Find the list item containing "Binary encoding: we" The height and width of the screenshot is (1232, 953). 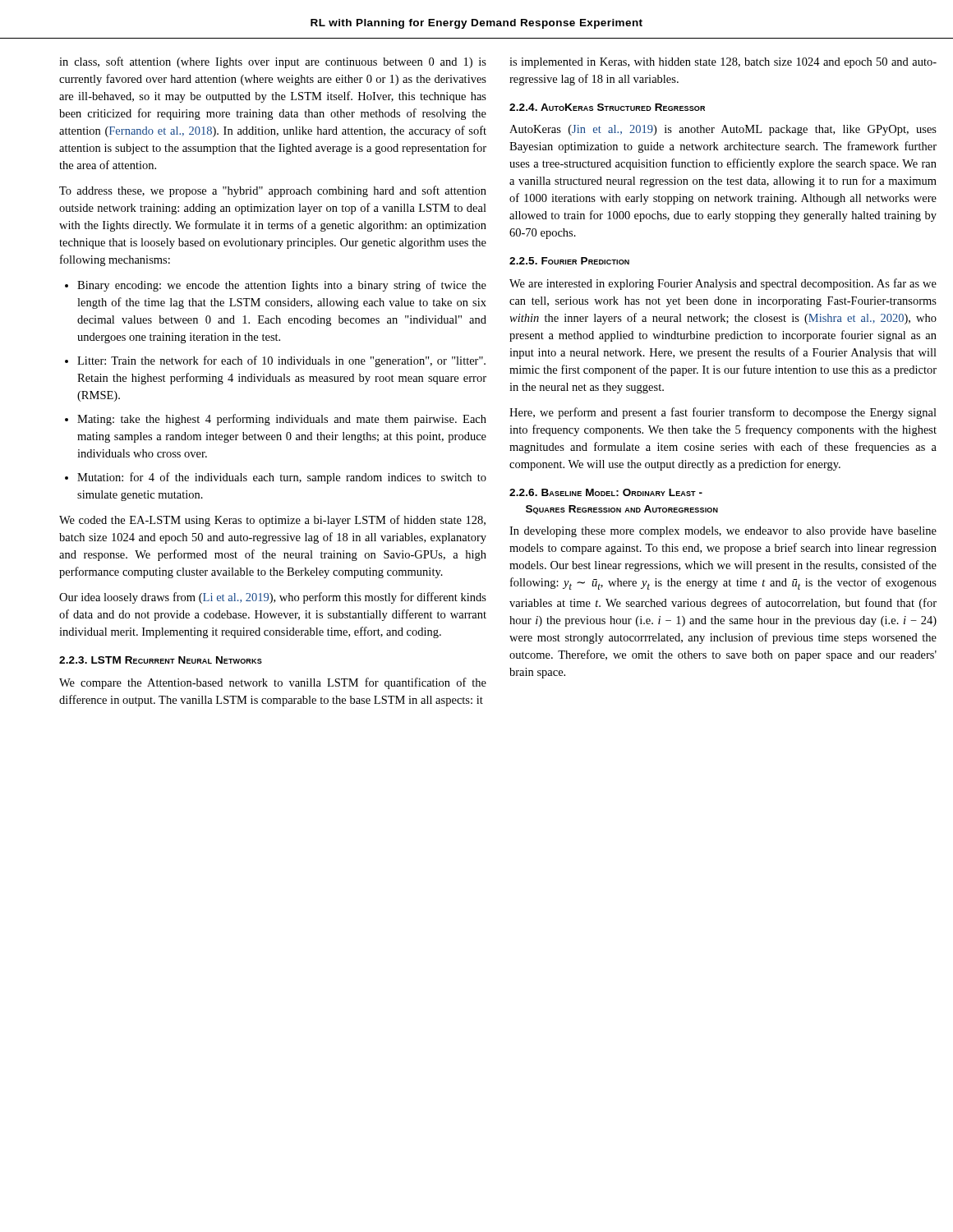pos(282,311)
